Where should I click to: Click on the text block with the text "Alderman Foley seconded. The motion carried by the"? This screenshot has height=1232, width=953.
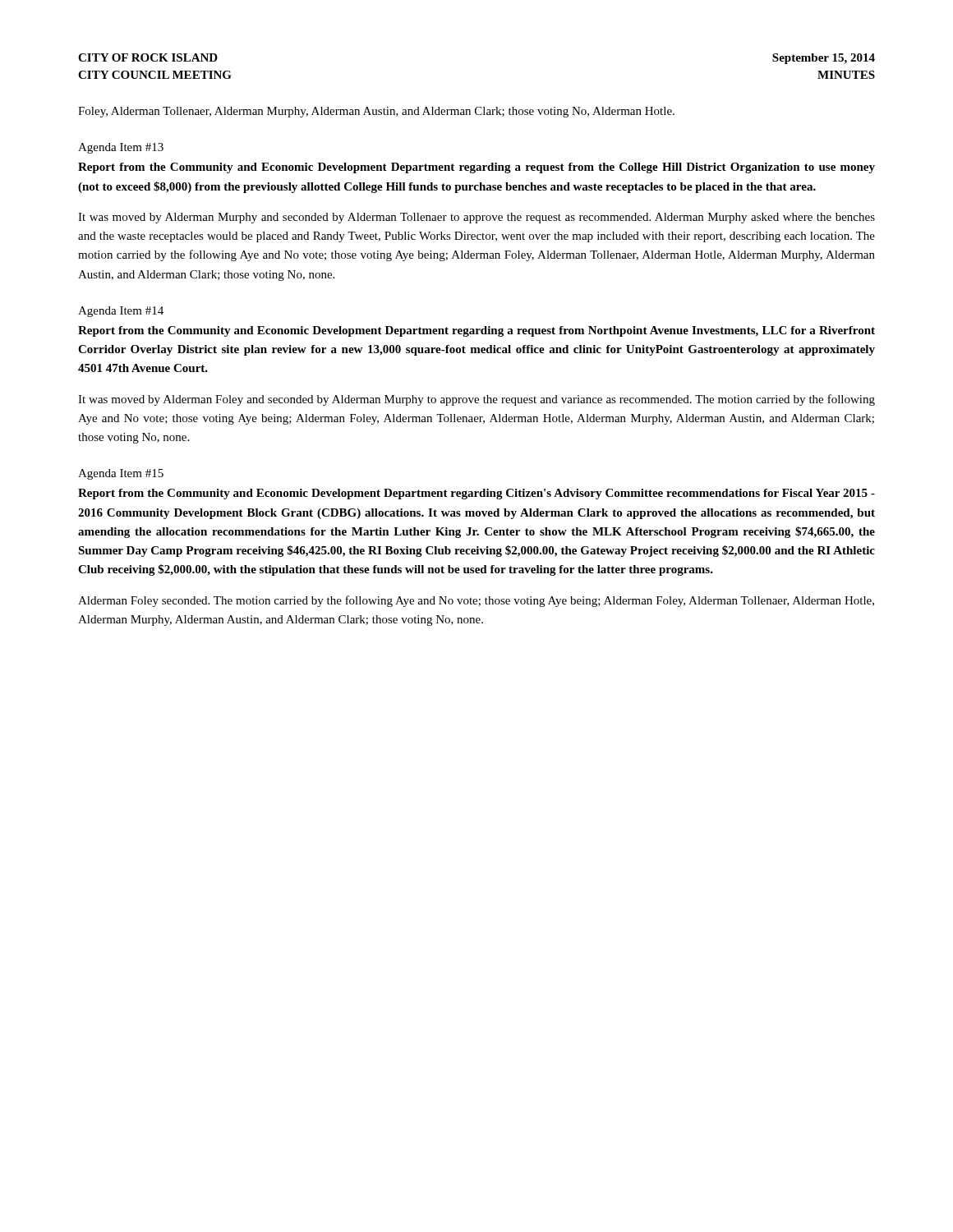476,610
